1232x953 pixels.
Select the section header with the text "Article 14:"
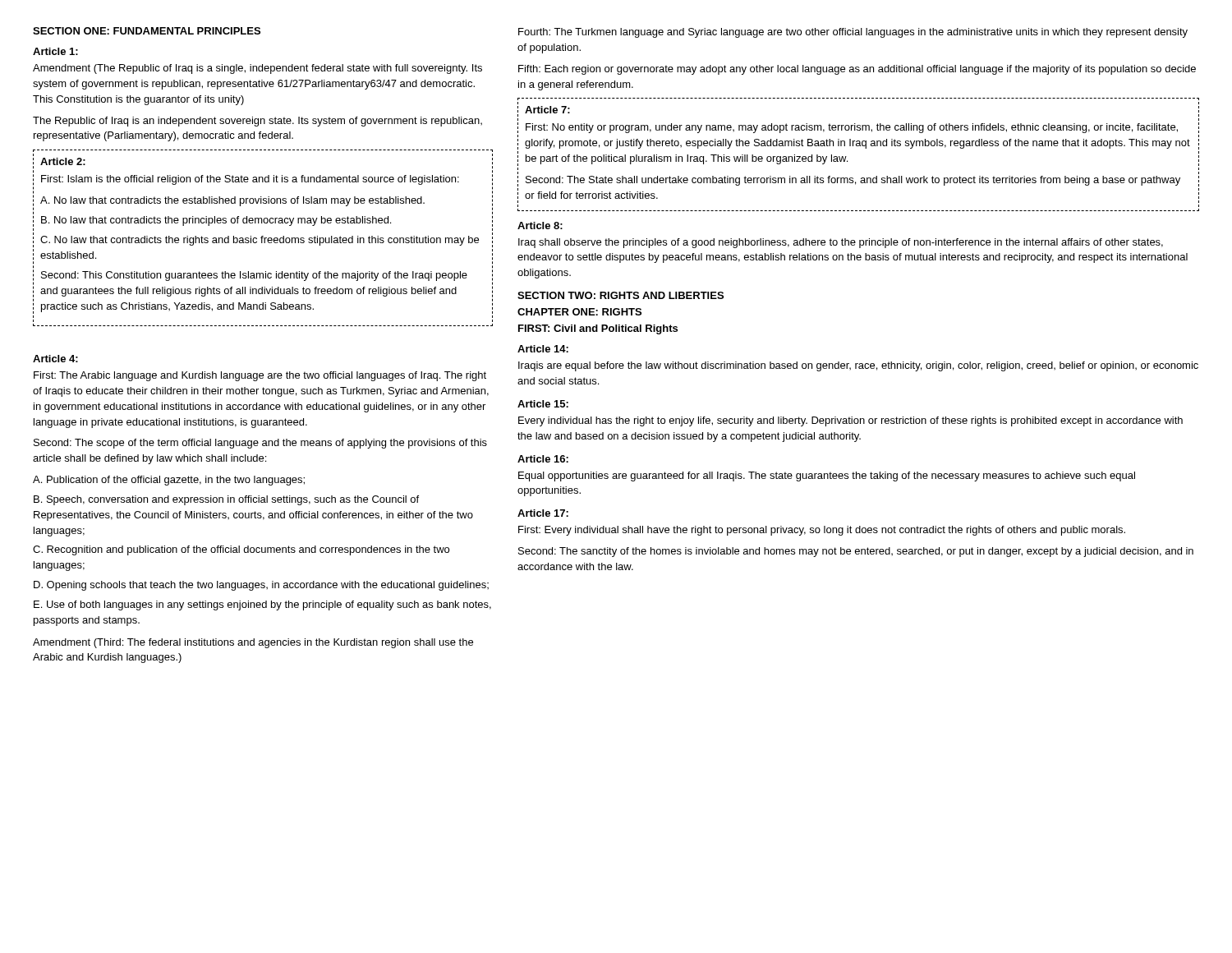click(543, 349)
